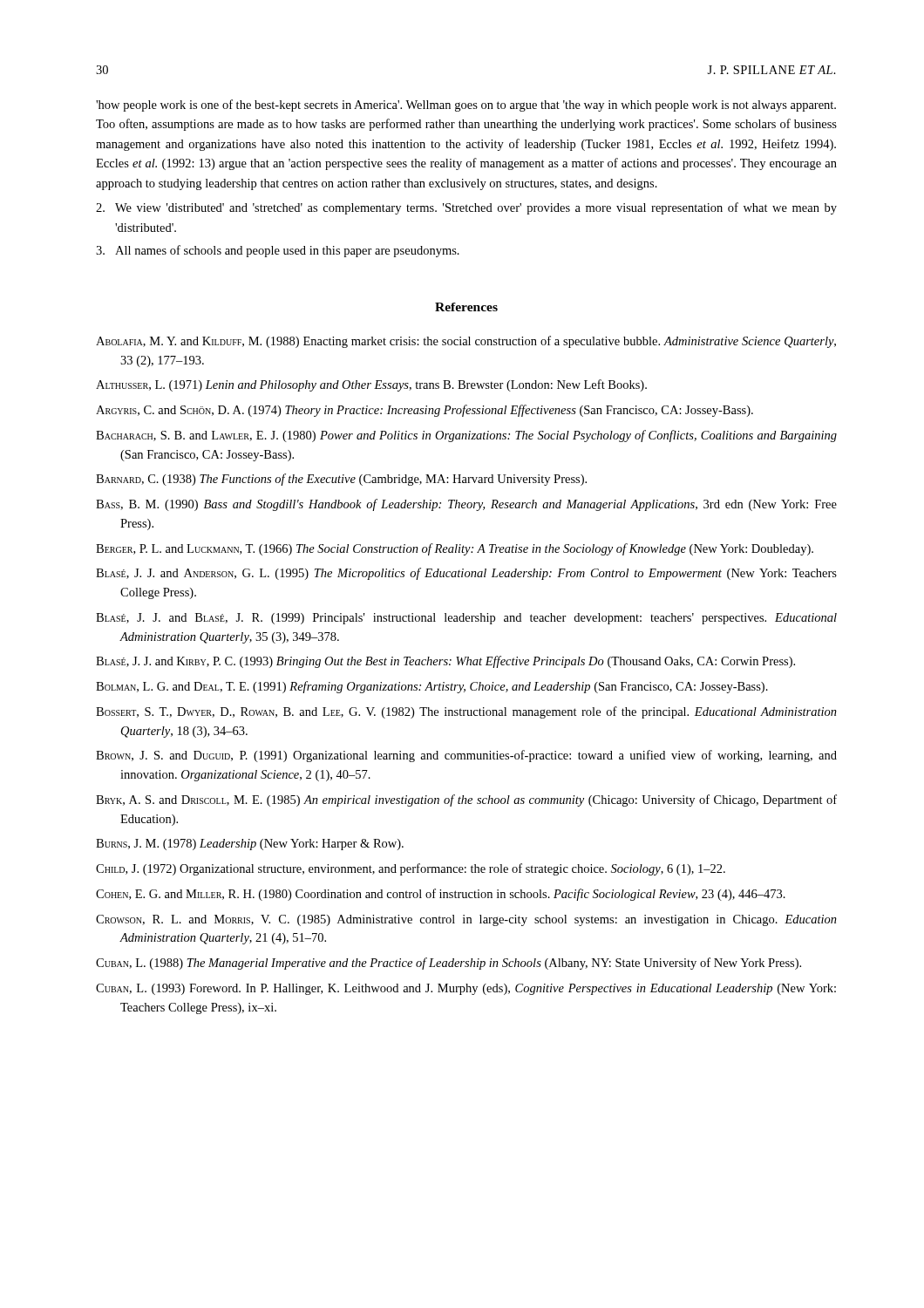Point to the element starting "Cuban, L. (1988)"
This screenshot has width=924, height=1308.
[449, 963]
